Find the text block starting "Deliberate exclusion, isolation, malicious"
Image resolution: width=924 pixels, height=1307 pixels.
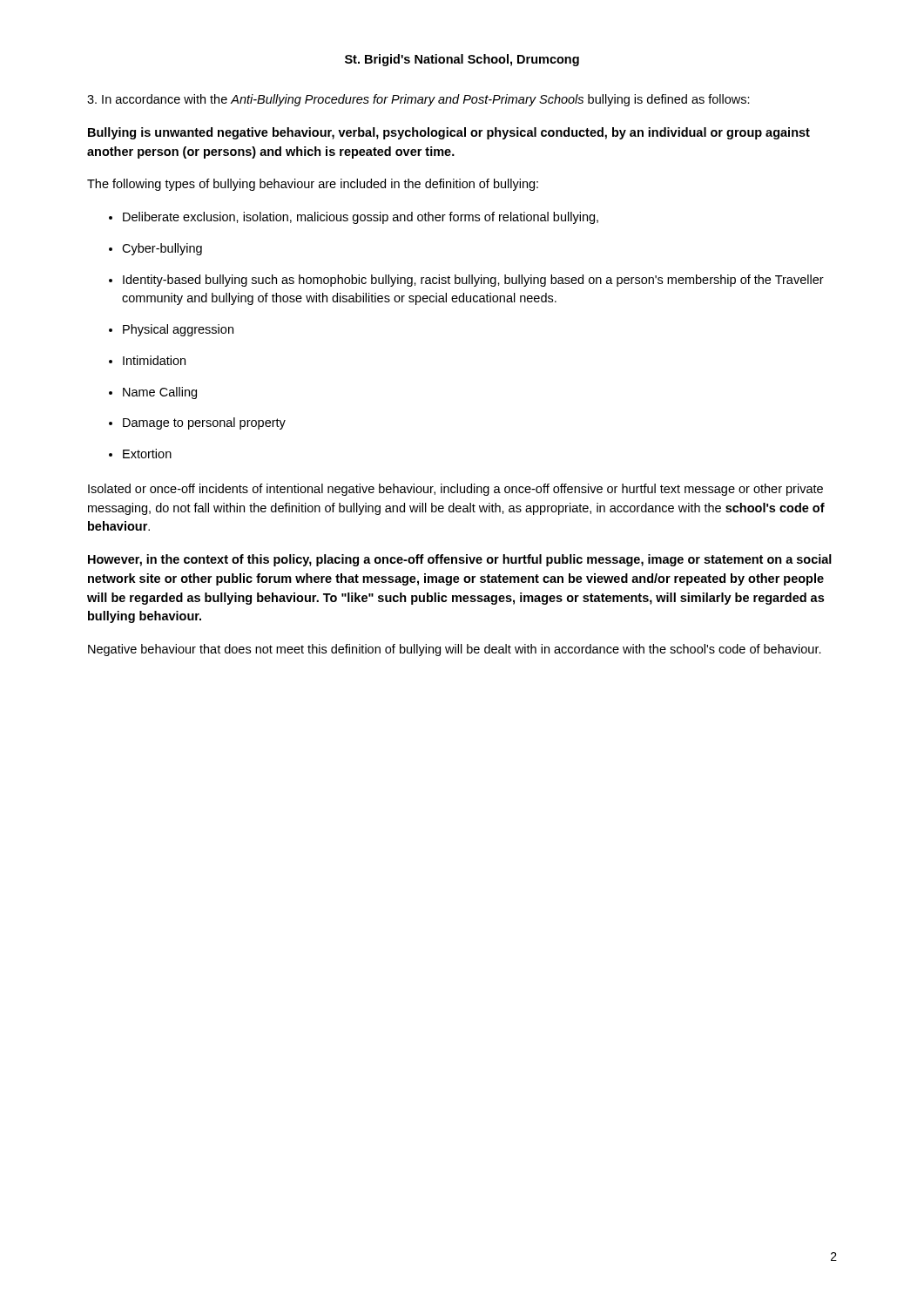coord(361,217)
